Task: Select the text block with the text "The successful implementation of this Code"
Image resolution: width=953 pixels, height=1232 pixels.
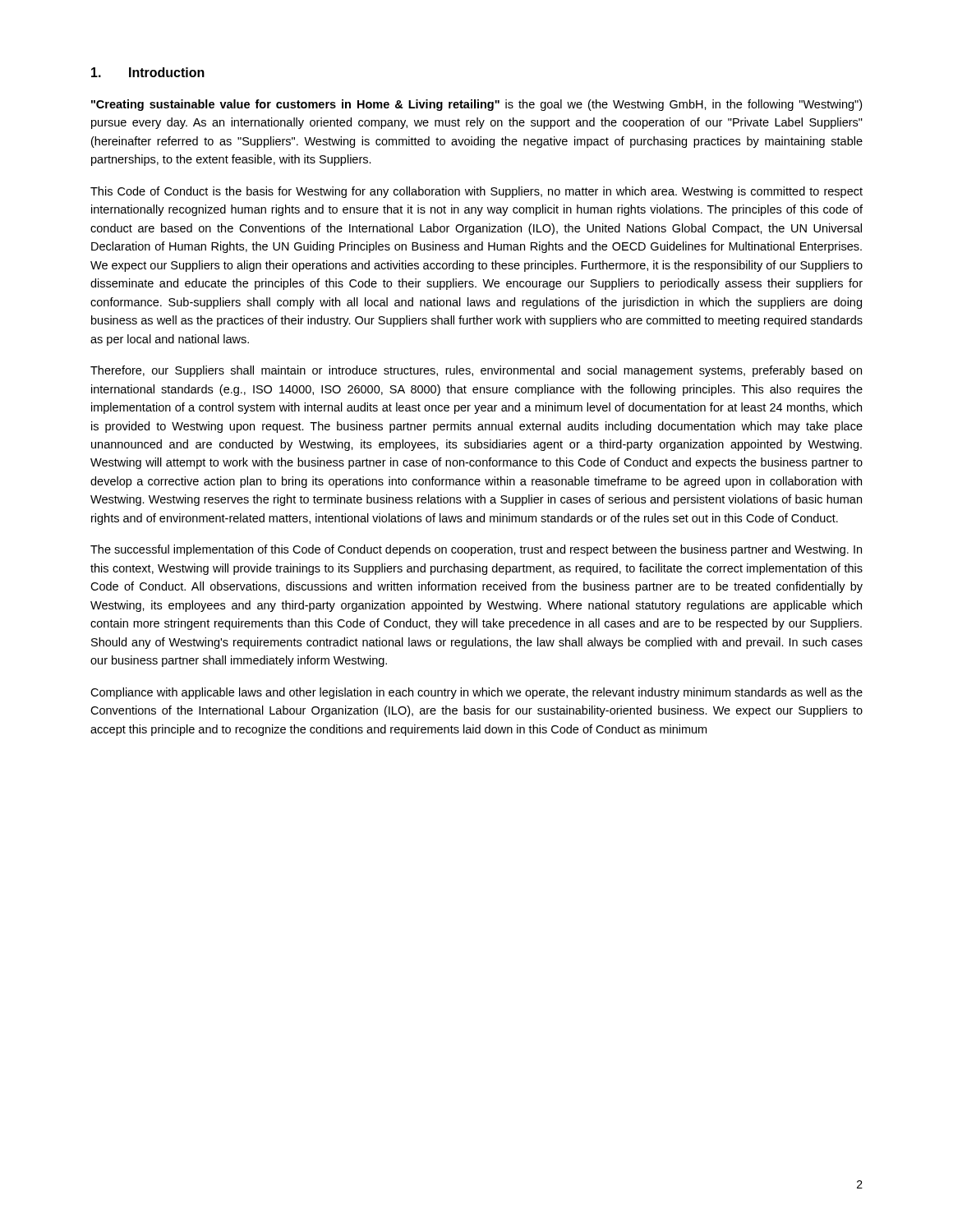Action: click(x=476, y=605)
